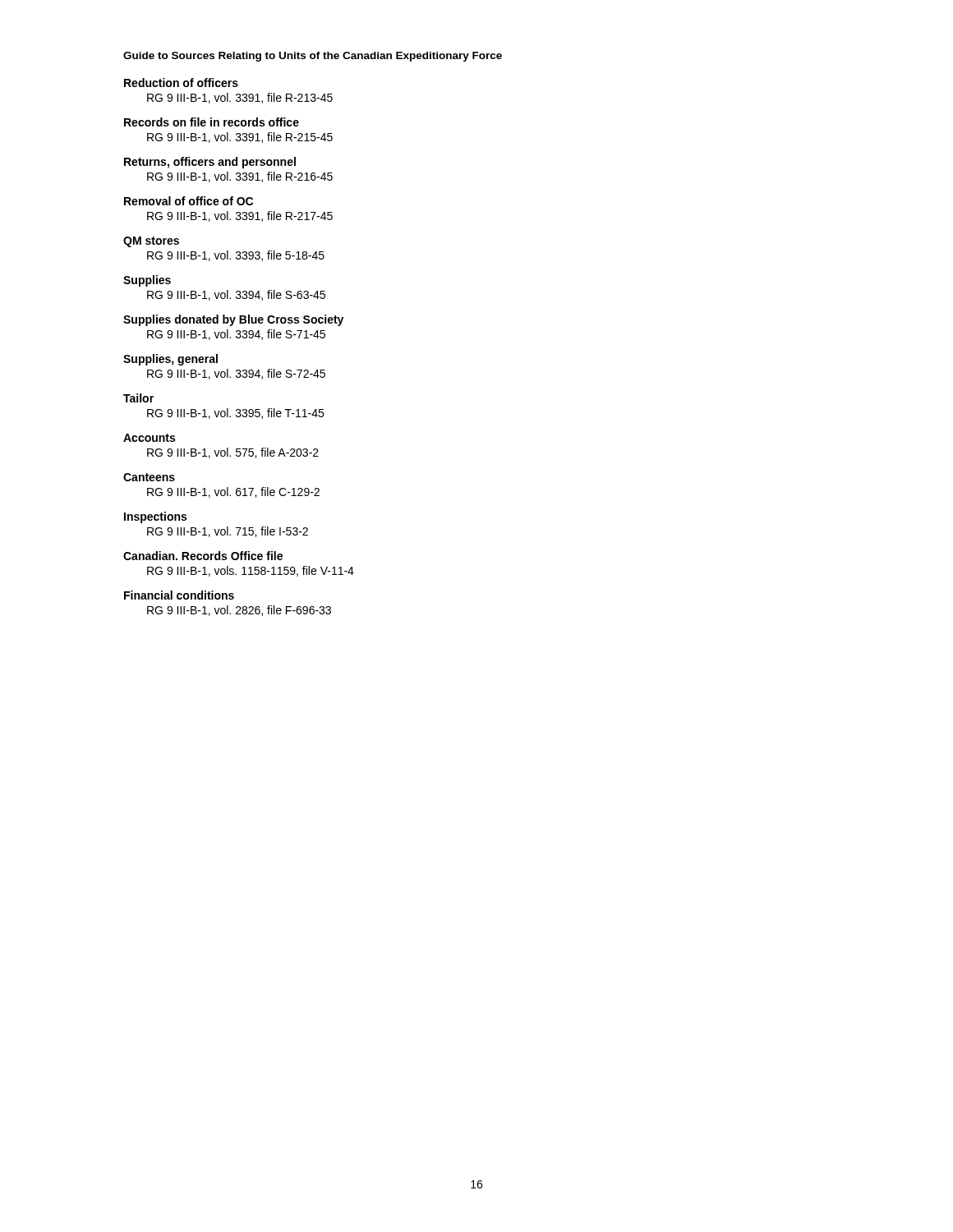Locate the passage starting "RG 9 III-B-1, vol. 3395, file T-11-45"
Screen dimensions: 1232x953
click(235, 413)
